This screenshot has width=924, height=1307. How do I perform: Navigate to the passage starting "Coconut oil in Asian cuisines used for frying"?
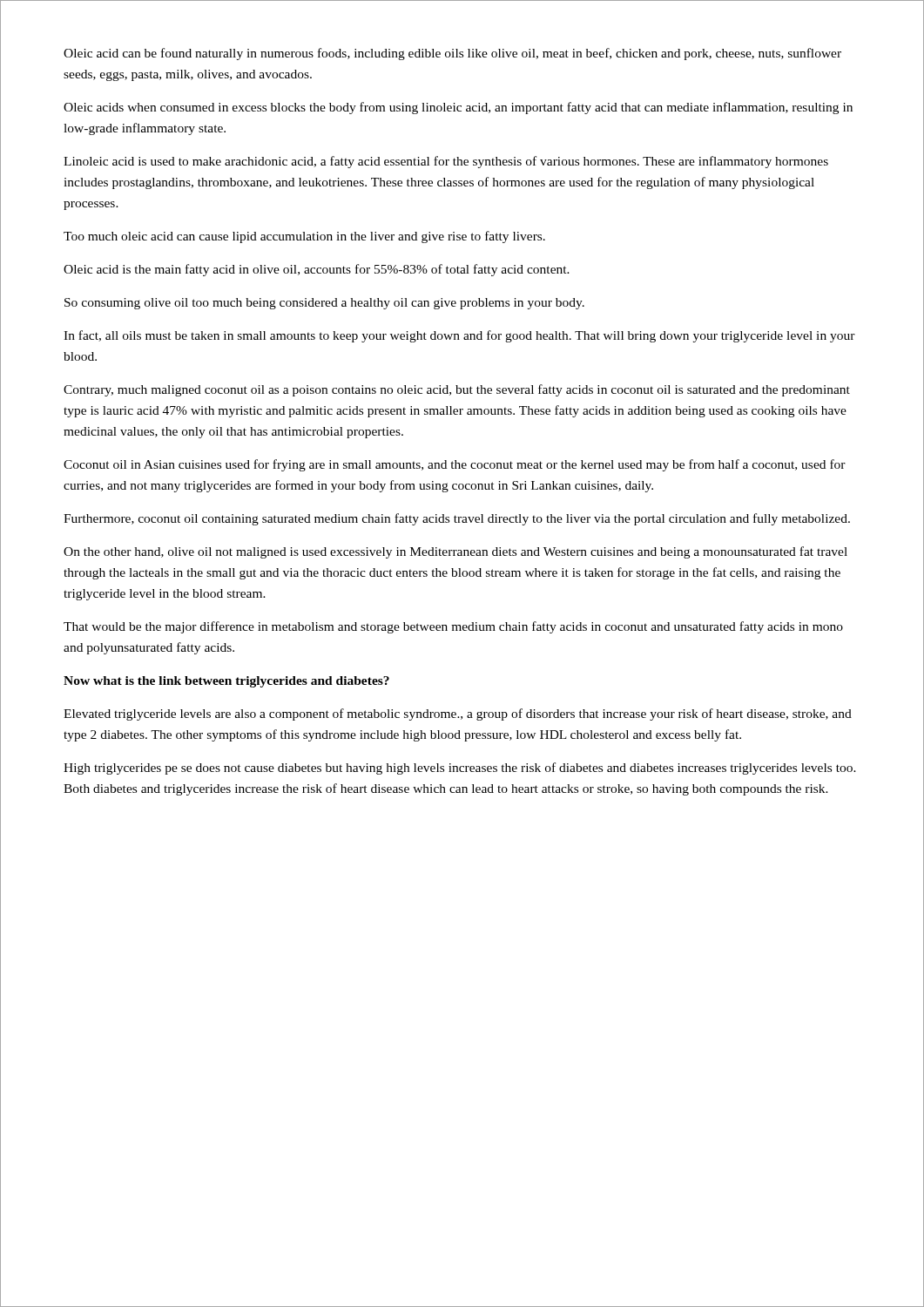[454, 475]
